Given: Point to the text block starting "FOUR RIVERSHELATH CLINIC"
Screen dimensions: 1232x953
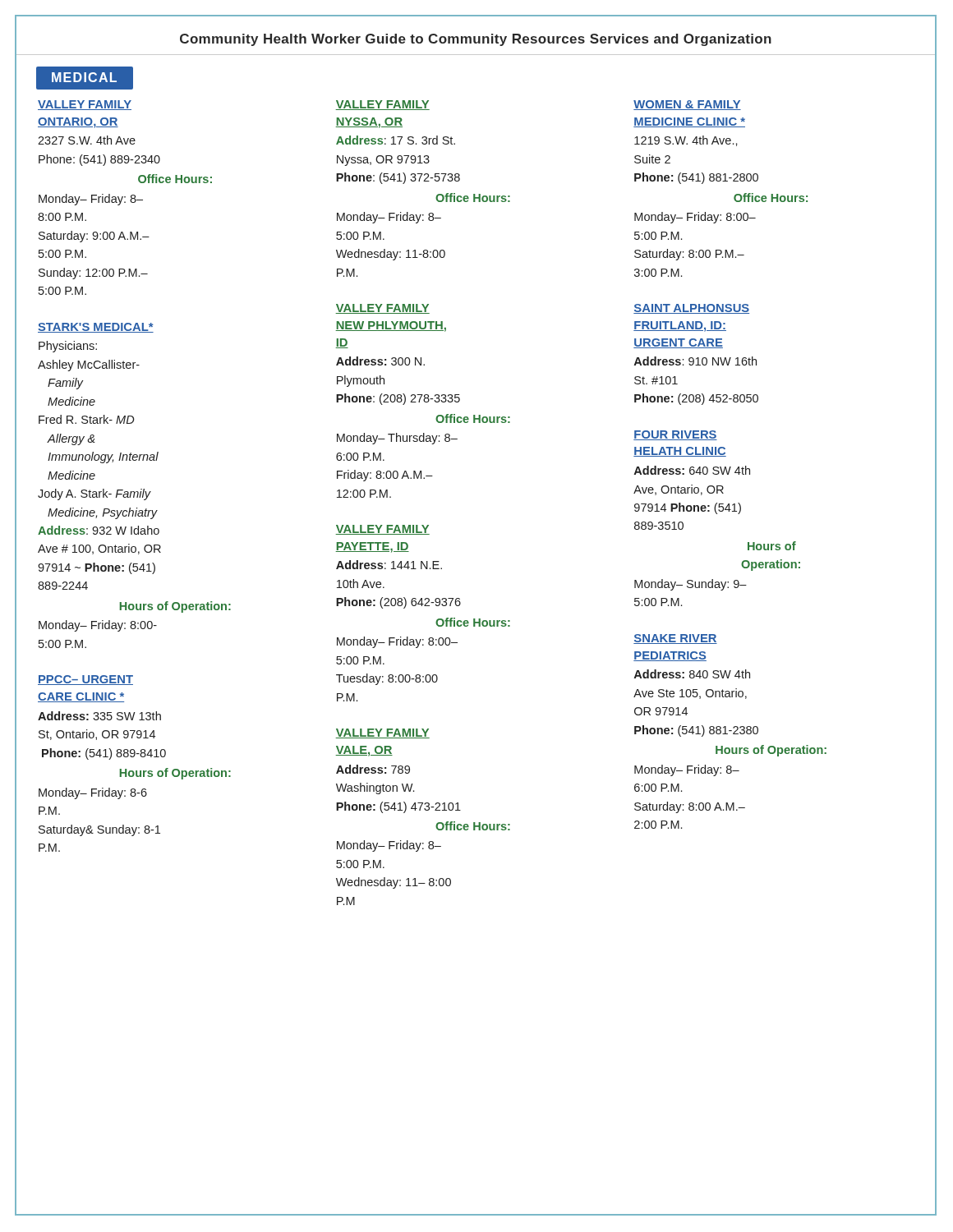Looking at the screenshot, I should tap(675, 435).
